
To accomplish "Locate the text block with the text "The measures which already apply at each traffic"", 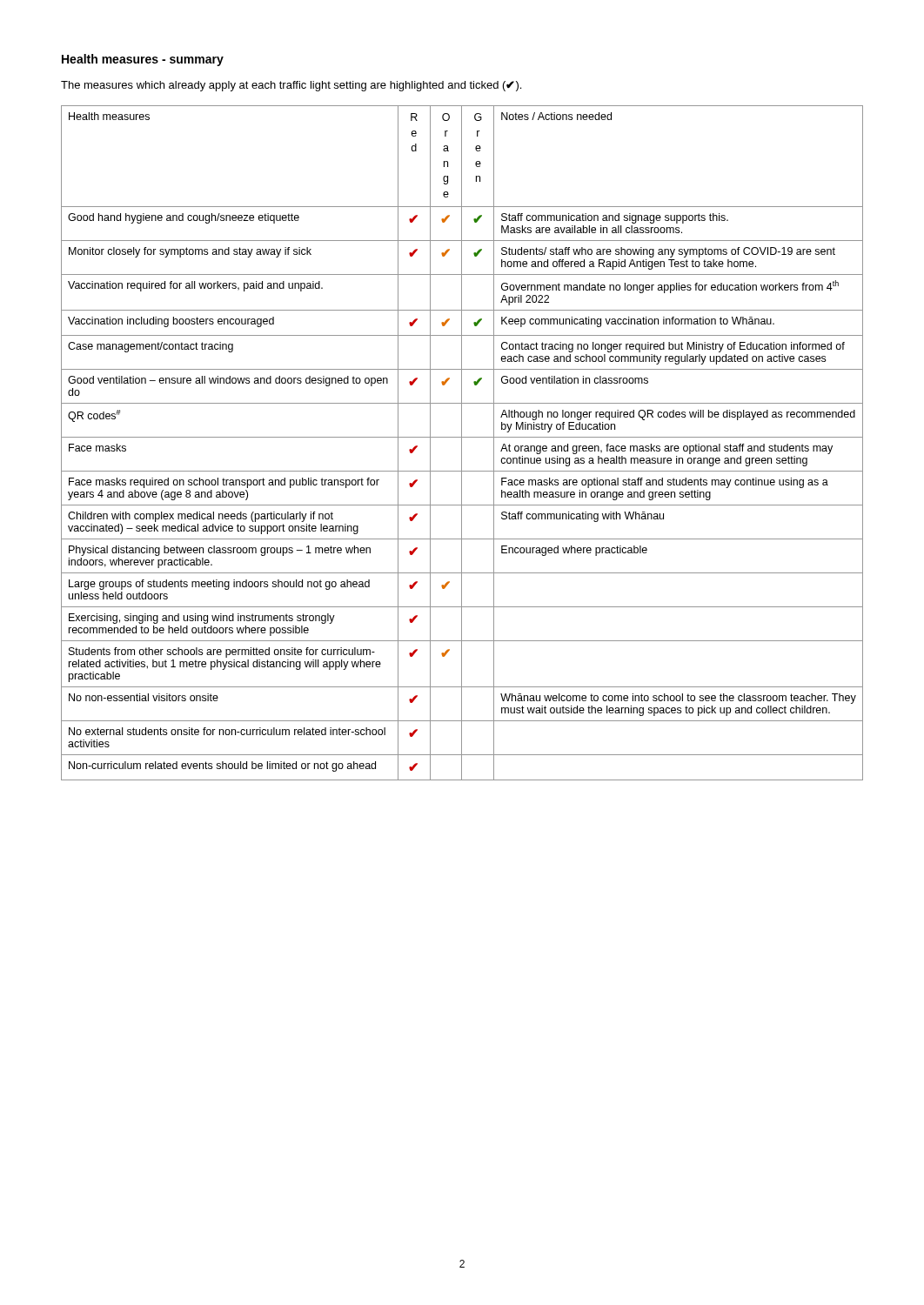I will click(292, 85).
